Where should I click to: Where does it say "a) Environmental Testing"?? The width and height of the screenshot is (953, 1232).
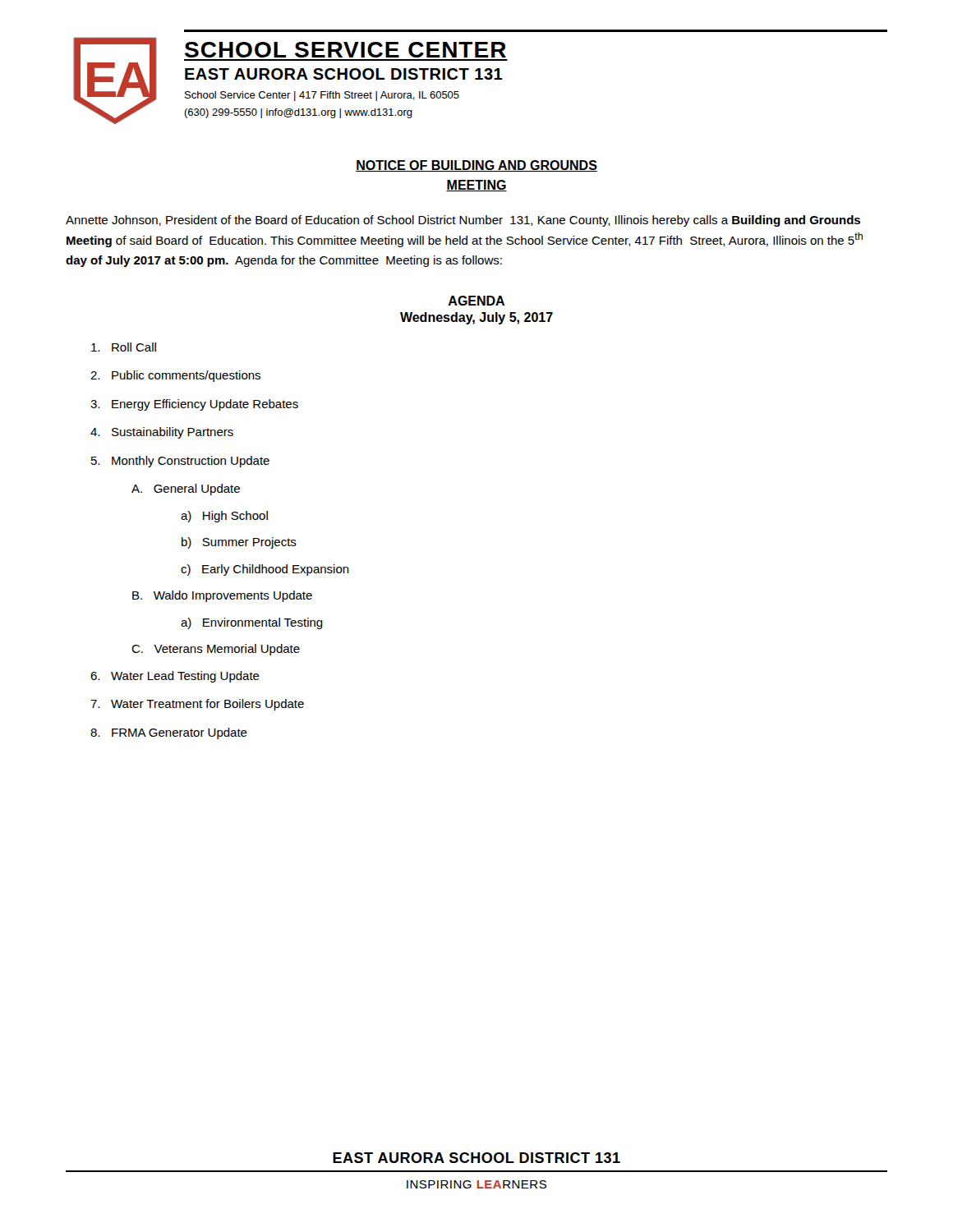click(252, 622)
